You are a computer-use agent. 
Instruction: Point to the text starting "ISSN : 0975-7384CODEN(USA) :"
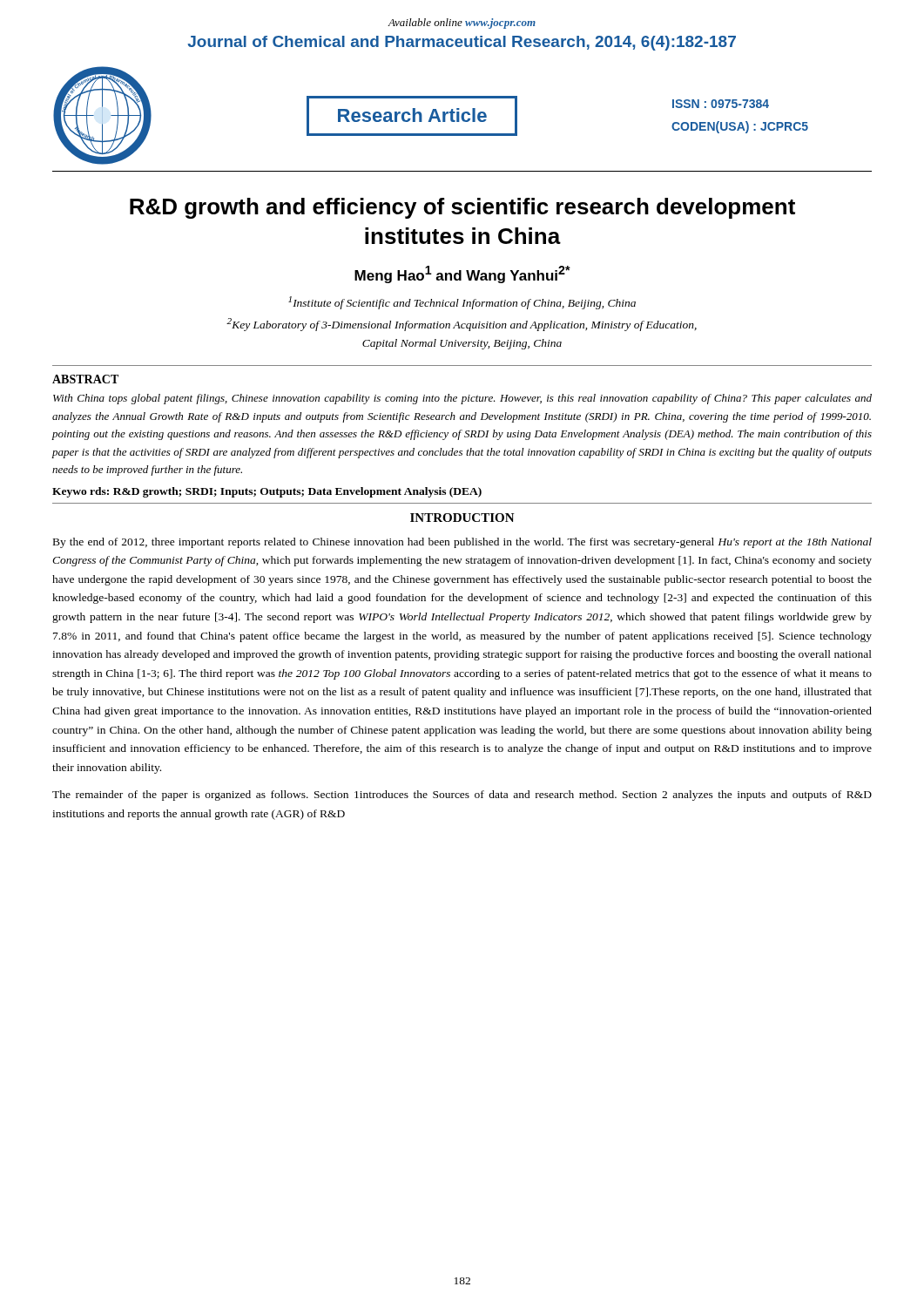740,115
